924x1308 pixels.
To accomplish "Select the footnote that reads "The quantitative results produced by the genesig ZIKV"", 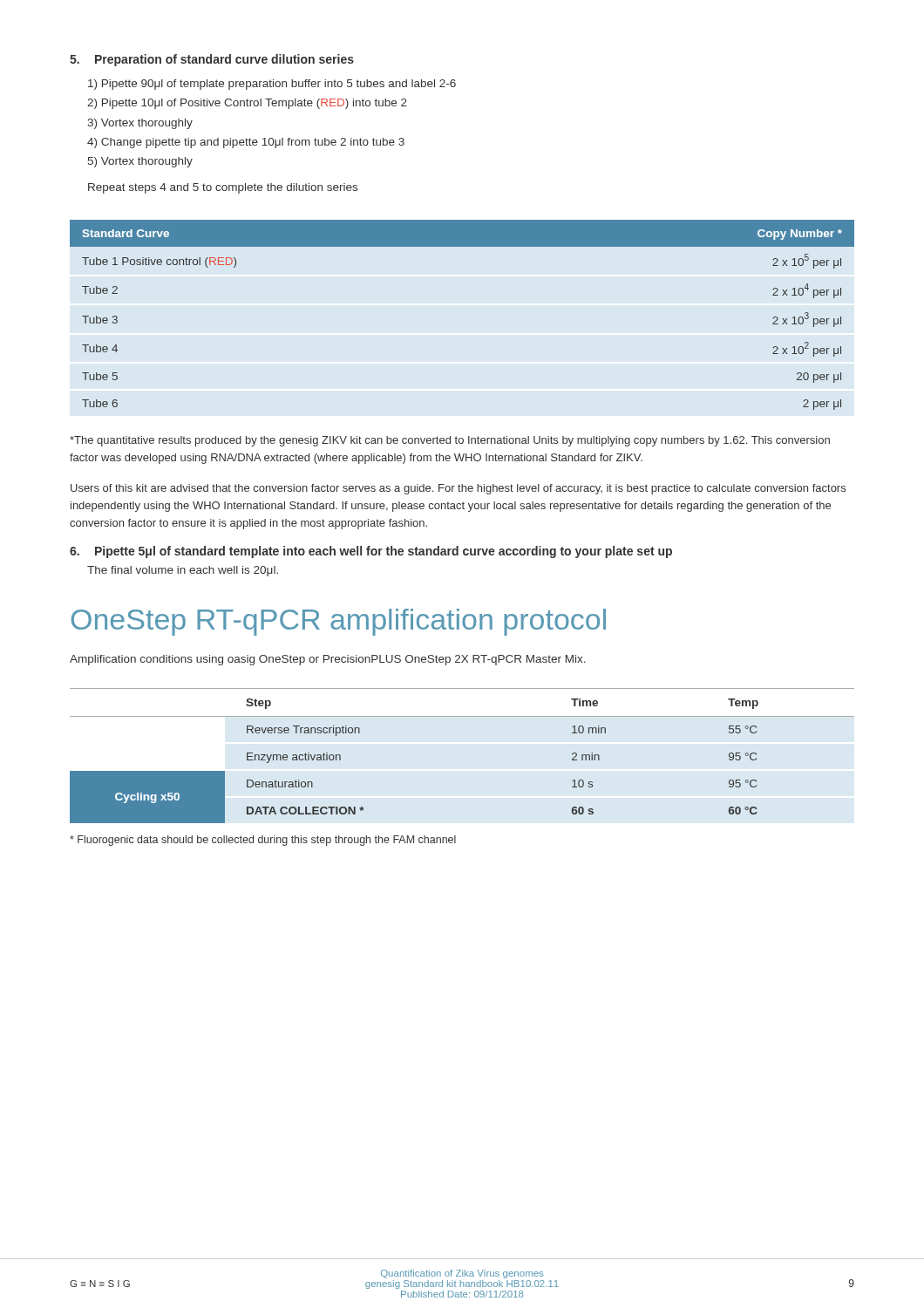I will point(450,449).
